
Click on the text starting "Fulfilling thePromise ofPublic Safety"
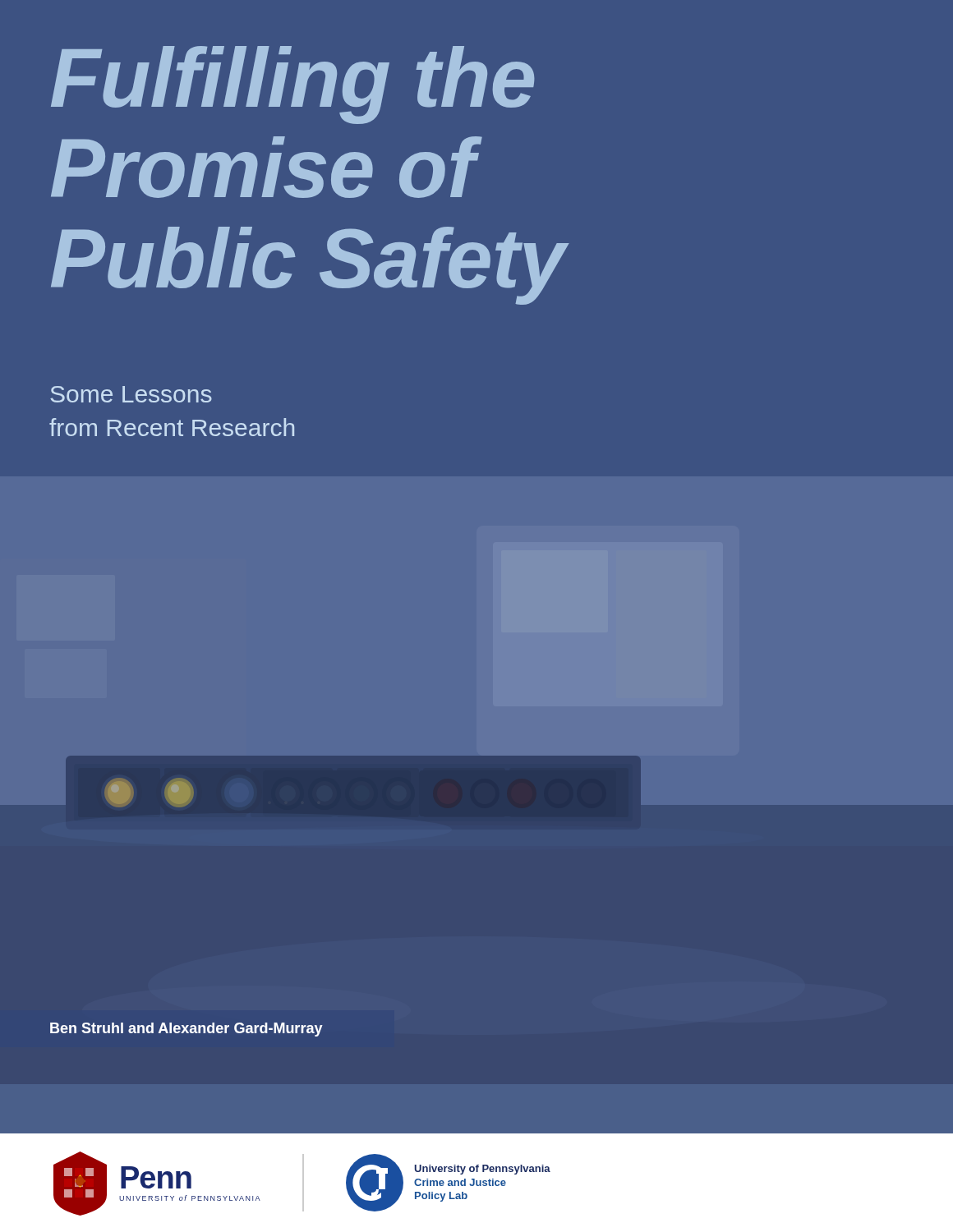[x=337, y=169]
